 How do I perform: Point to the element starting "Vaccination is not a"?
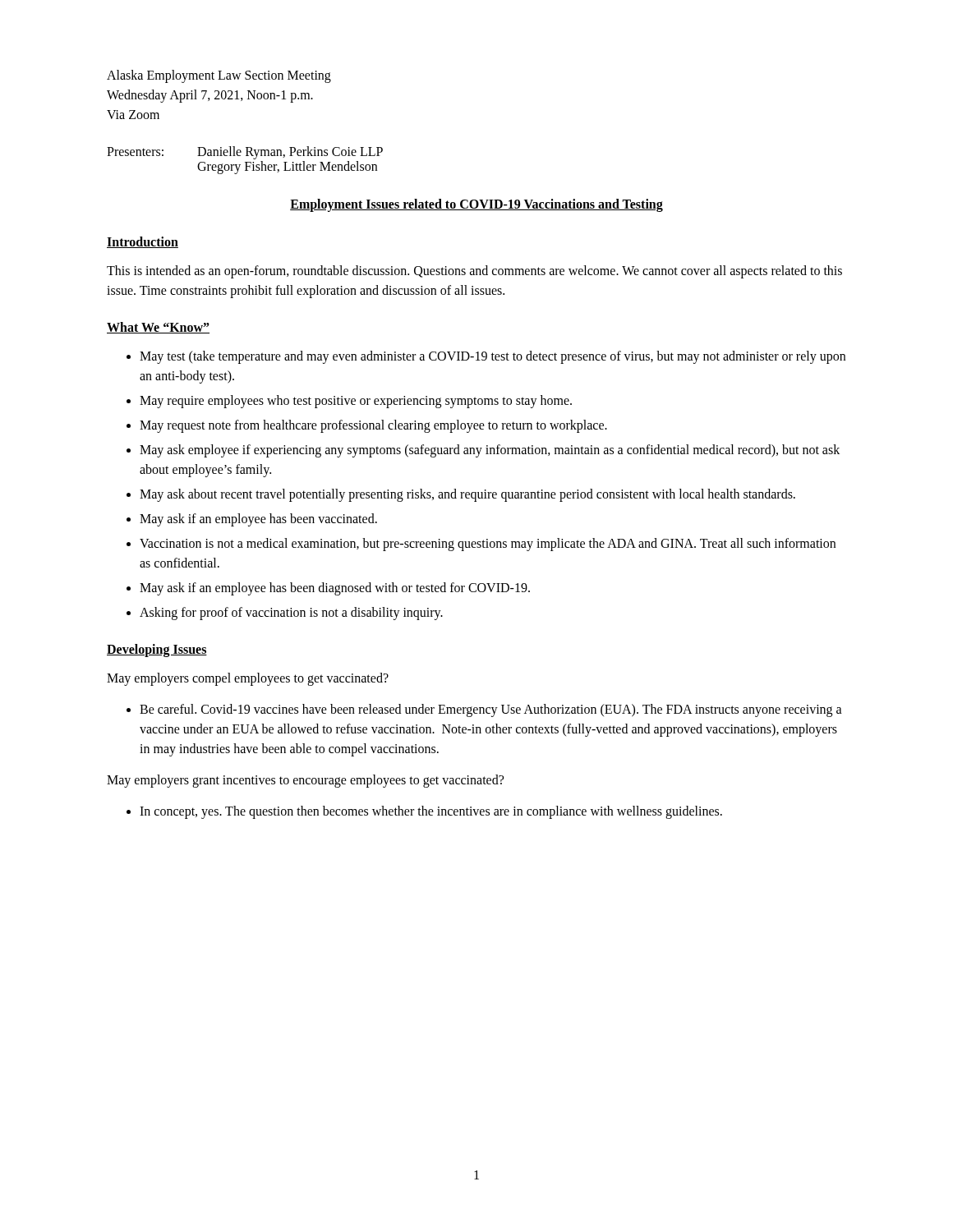click(488, 553)
